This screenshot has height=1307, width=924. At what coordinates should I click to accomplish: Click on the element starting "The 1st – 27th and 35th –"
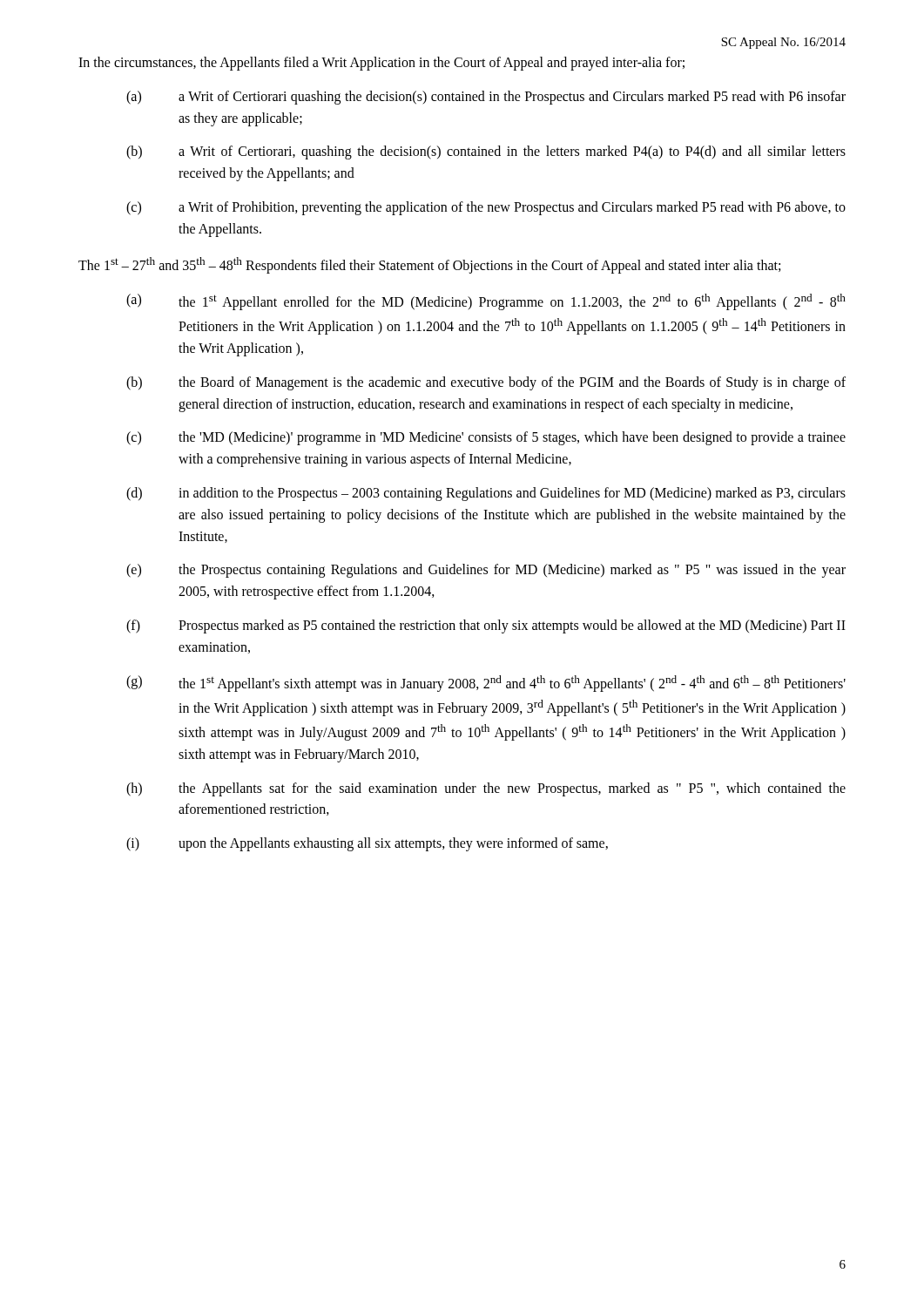pos(430,263)
